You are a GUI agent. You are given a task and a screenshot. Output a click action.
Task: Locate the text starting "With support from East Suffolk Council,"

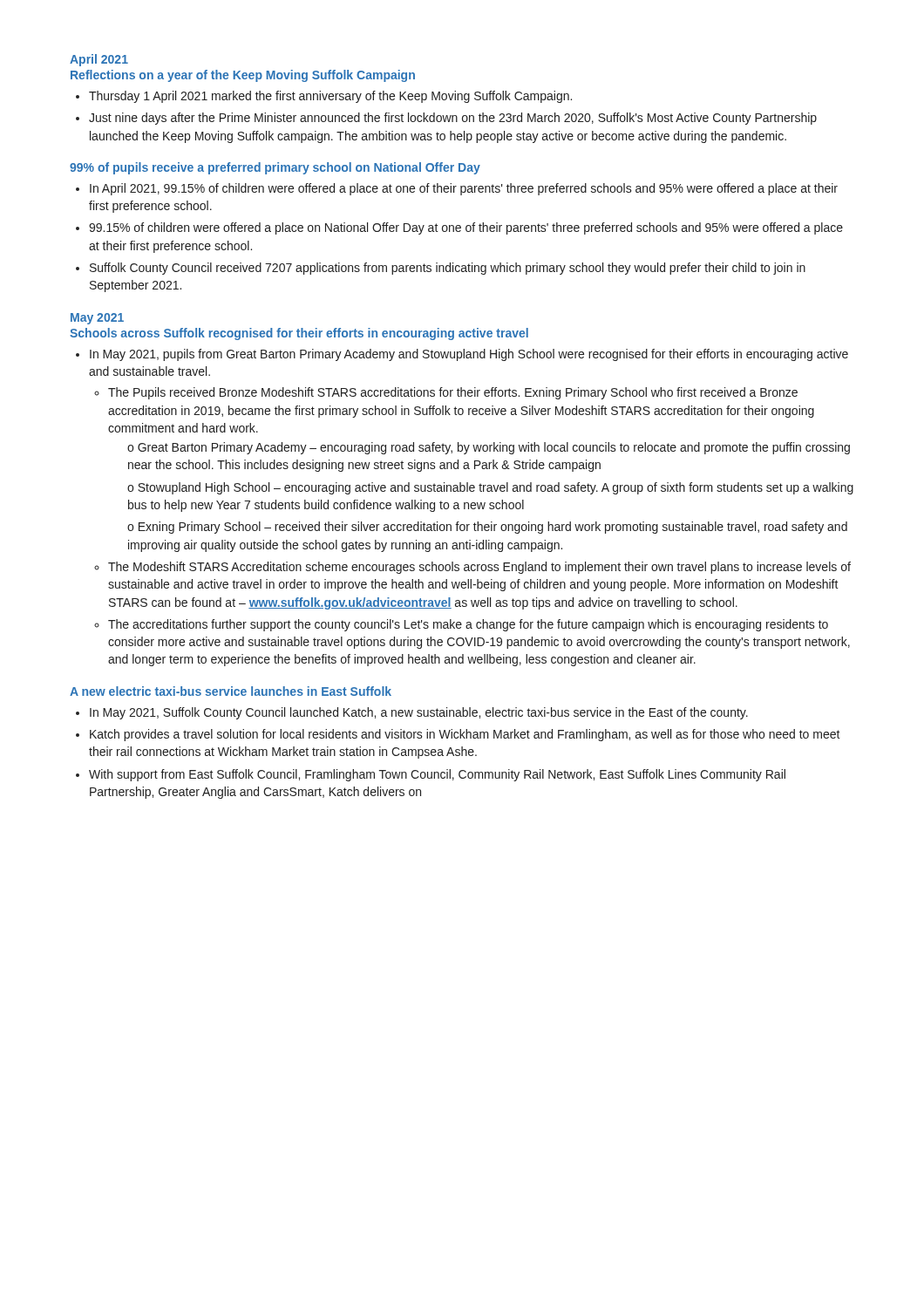pos(438,783)
